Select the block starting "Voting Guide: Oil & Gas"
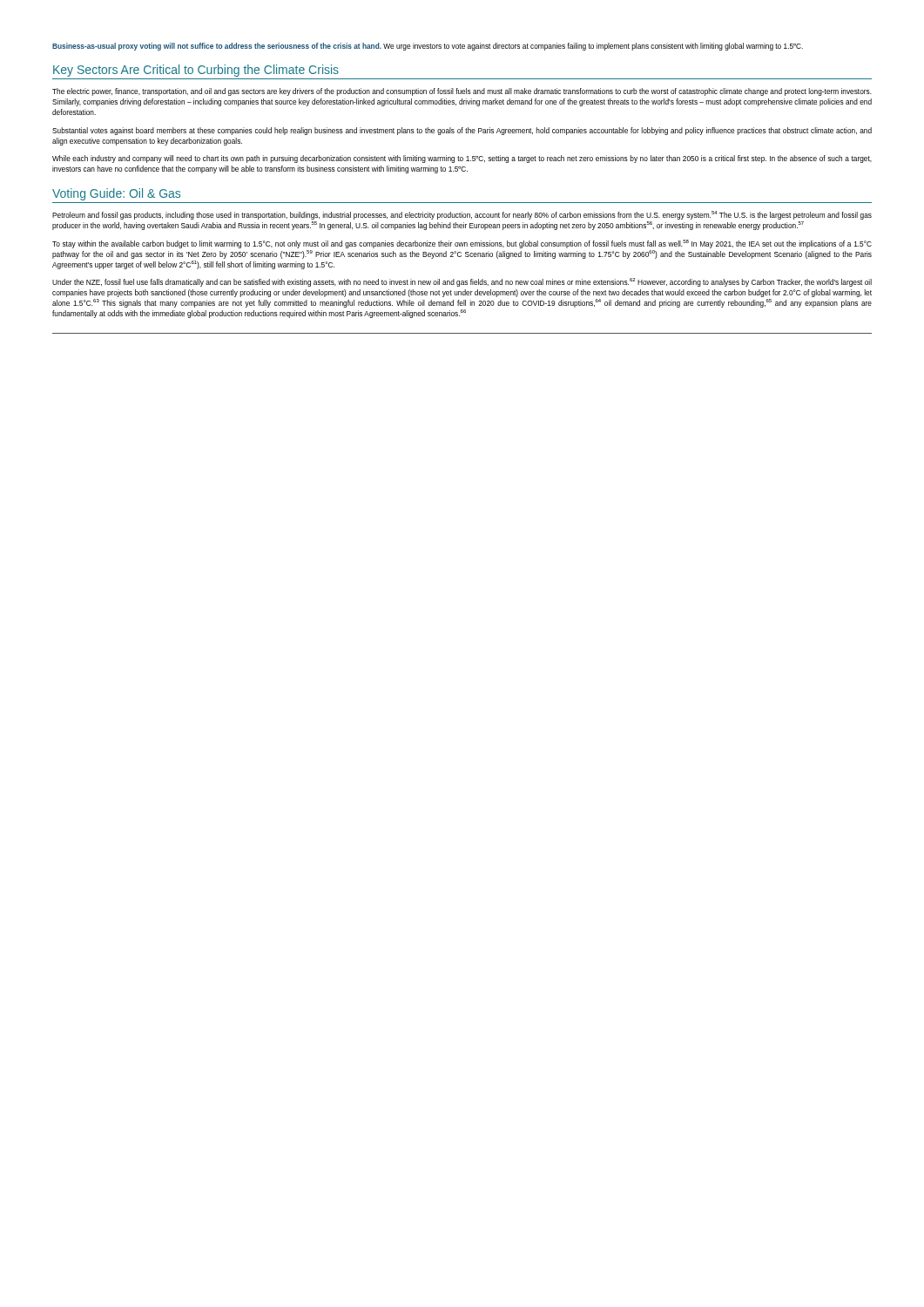 (462, 195)
